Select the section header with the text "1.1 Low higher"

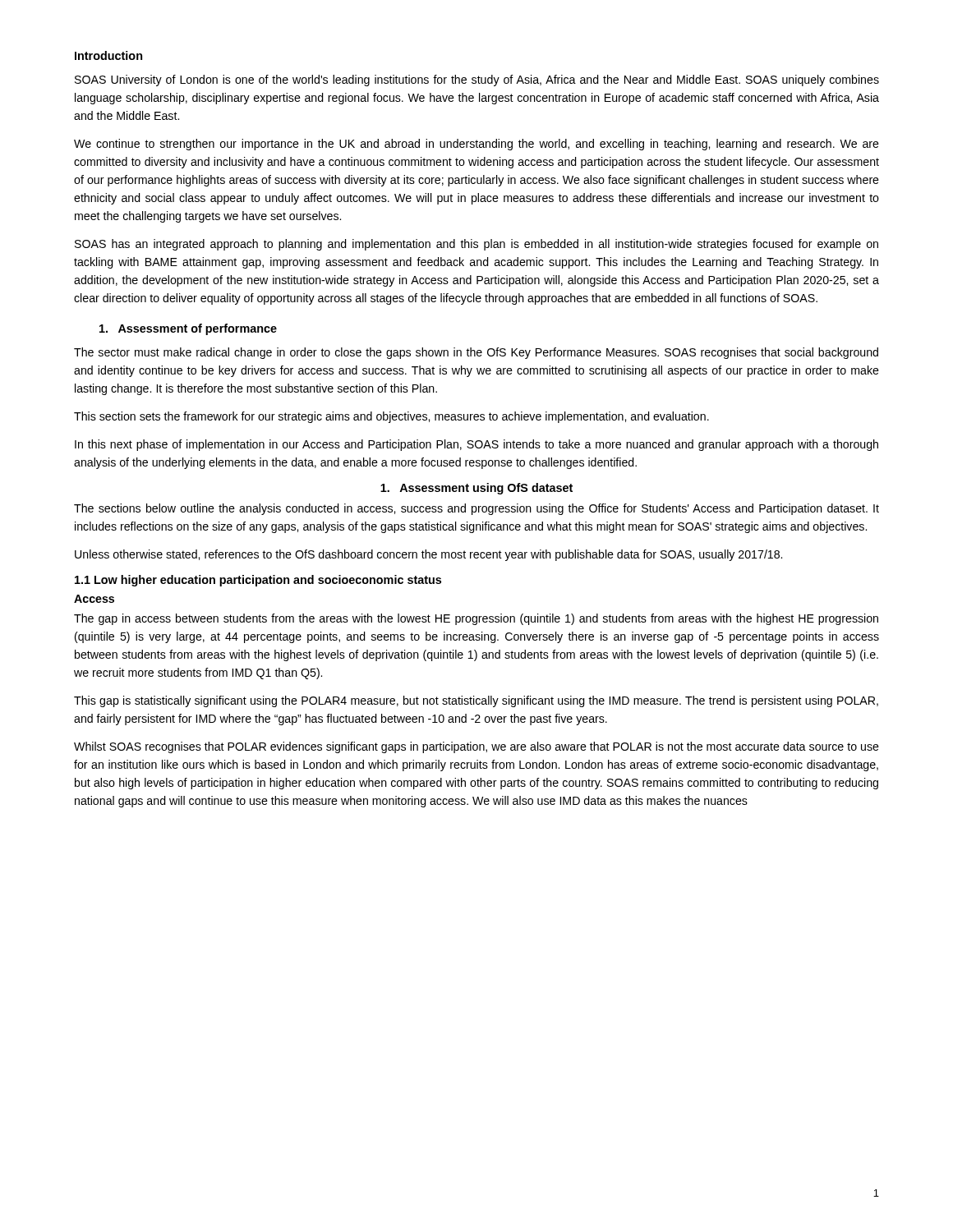258,580
